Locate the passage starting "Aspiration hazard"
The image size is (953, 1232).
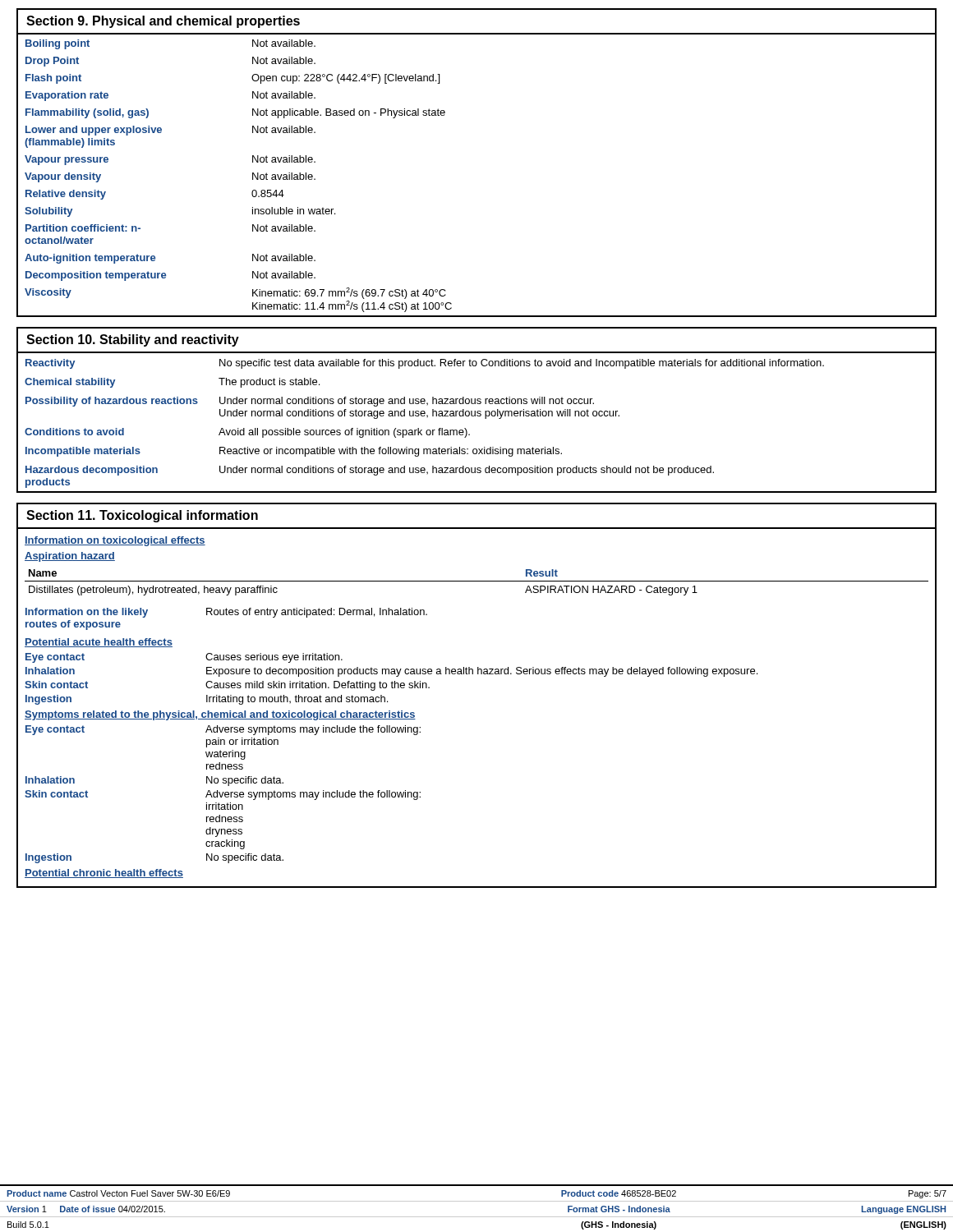70,555
